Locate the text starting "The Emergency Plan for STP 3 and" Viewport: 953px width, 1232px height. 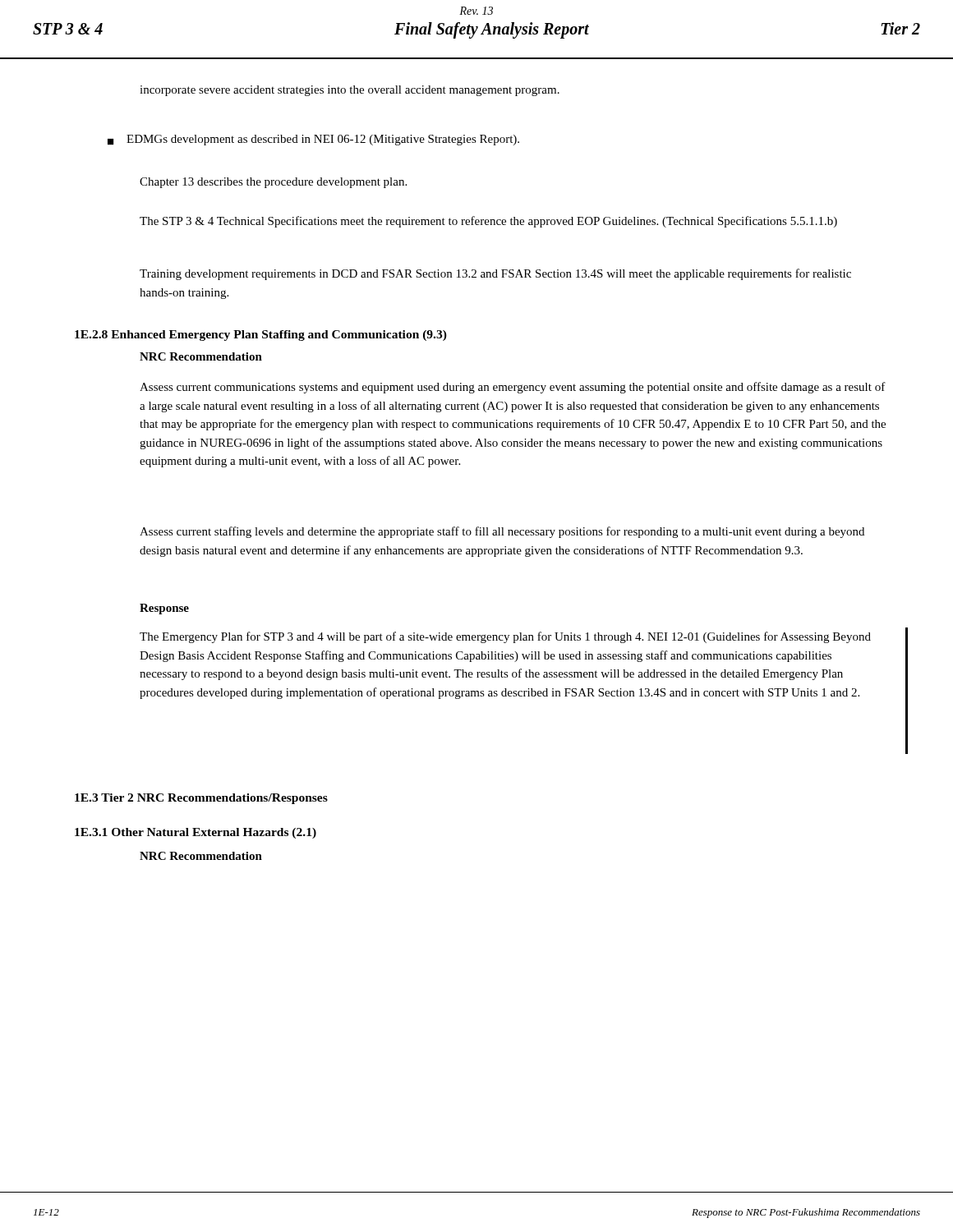[x=505, y=664]
